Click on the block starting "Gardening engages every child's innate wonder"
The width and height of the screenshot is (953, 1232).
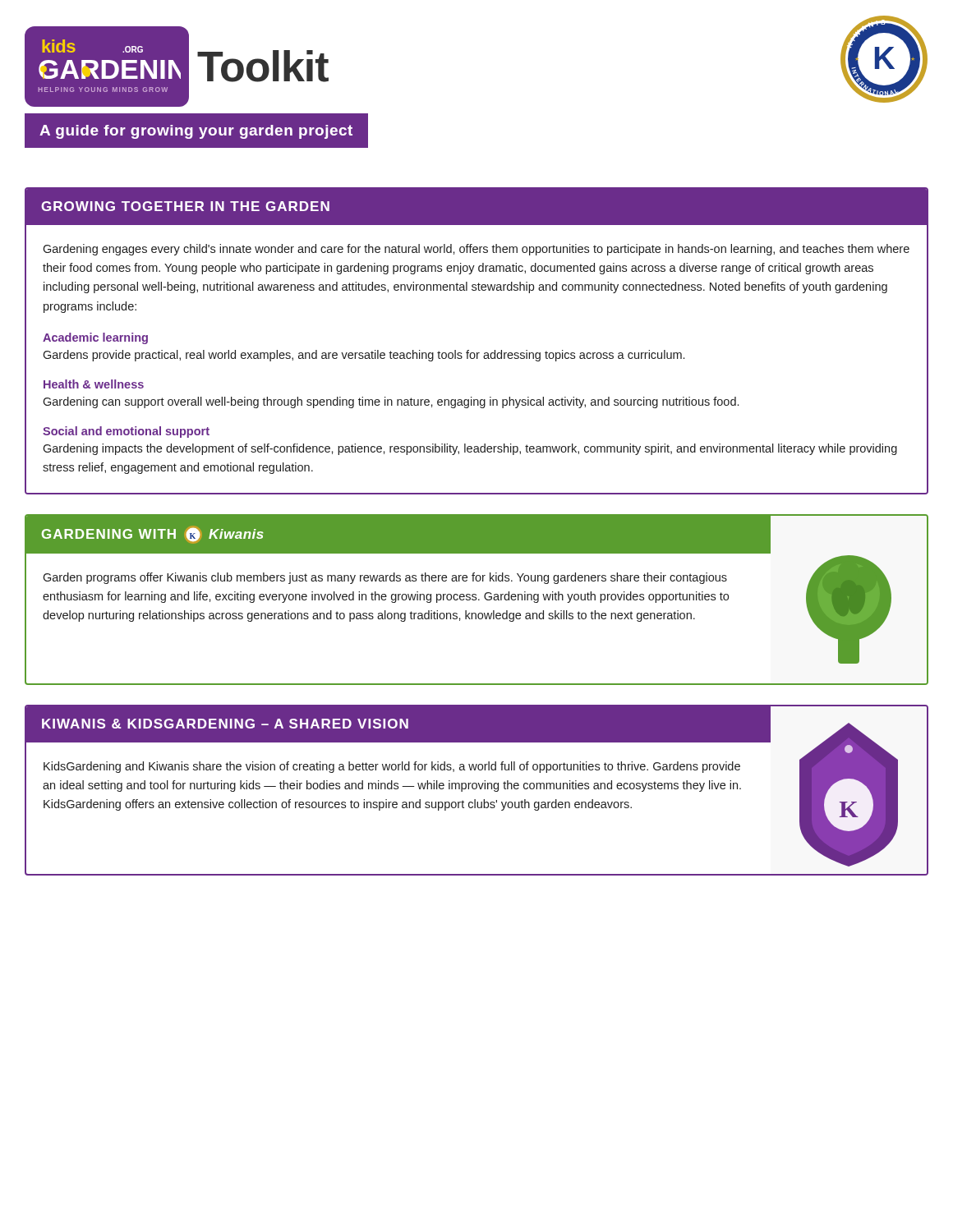476,278
